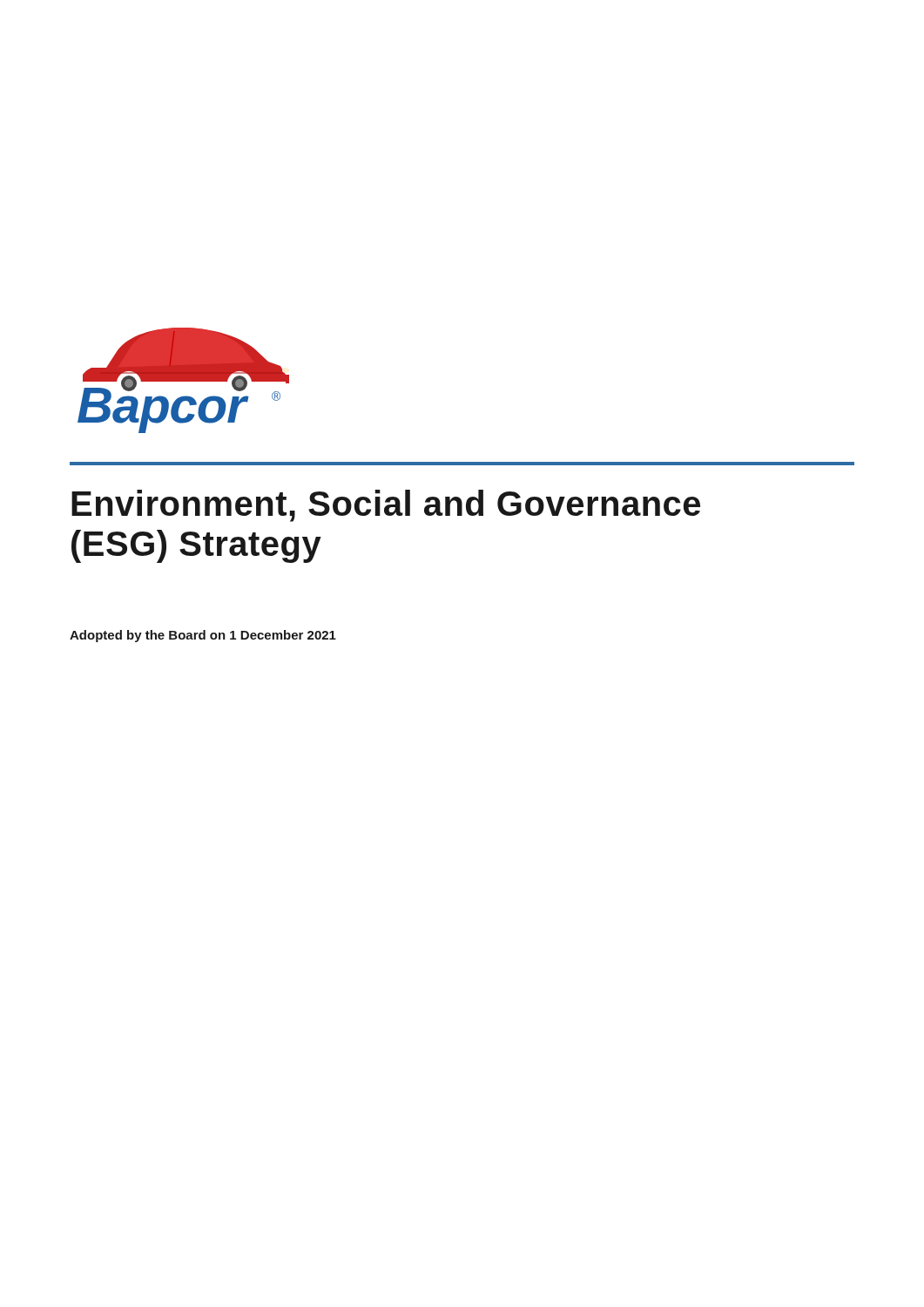This screenshot has height=1307, width=924.
Task: Locate the logo
Action: (183, 372)
